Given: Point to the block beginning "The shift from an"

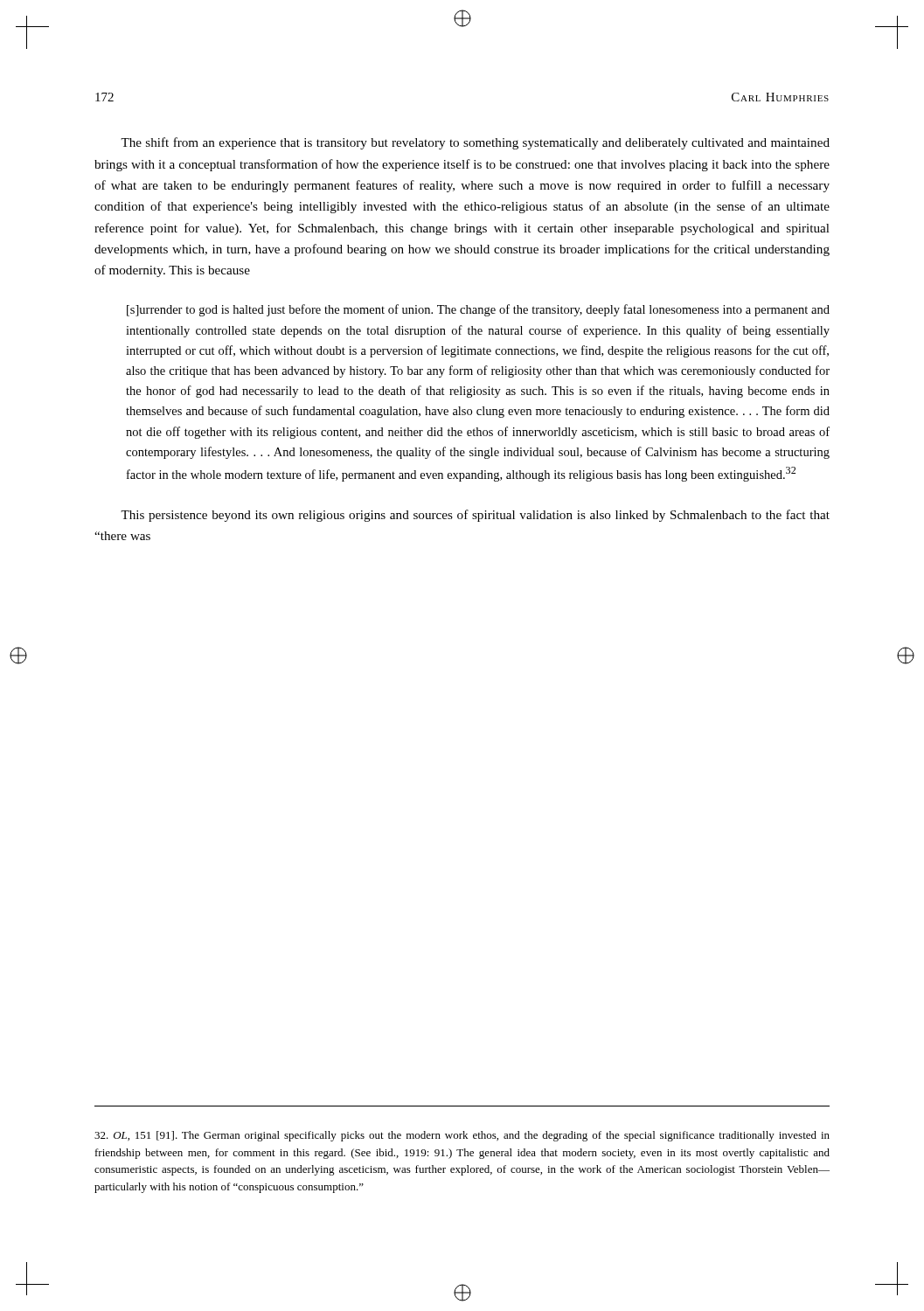Looking at the screenshot, I should pos(462,206).
